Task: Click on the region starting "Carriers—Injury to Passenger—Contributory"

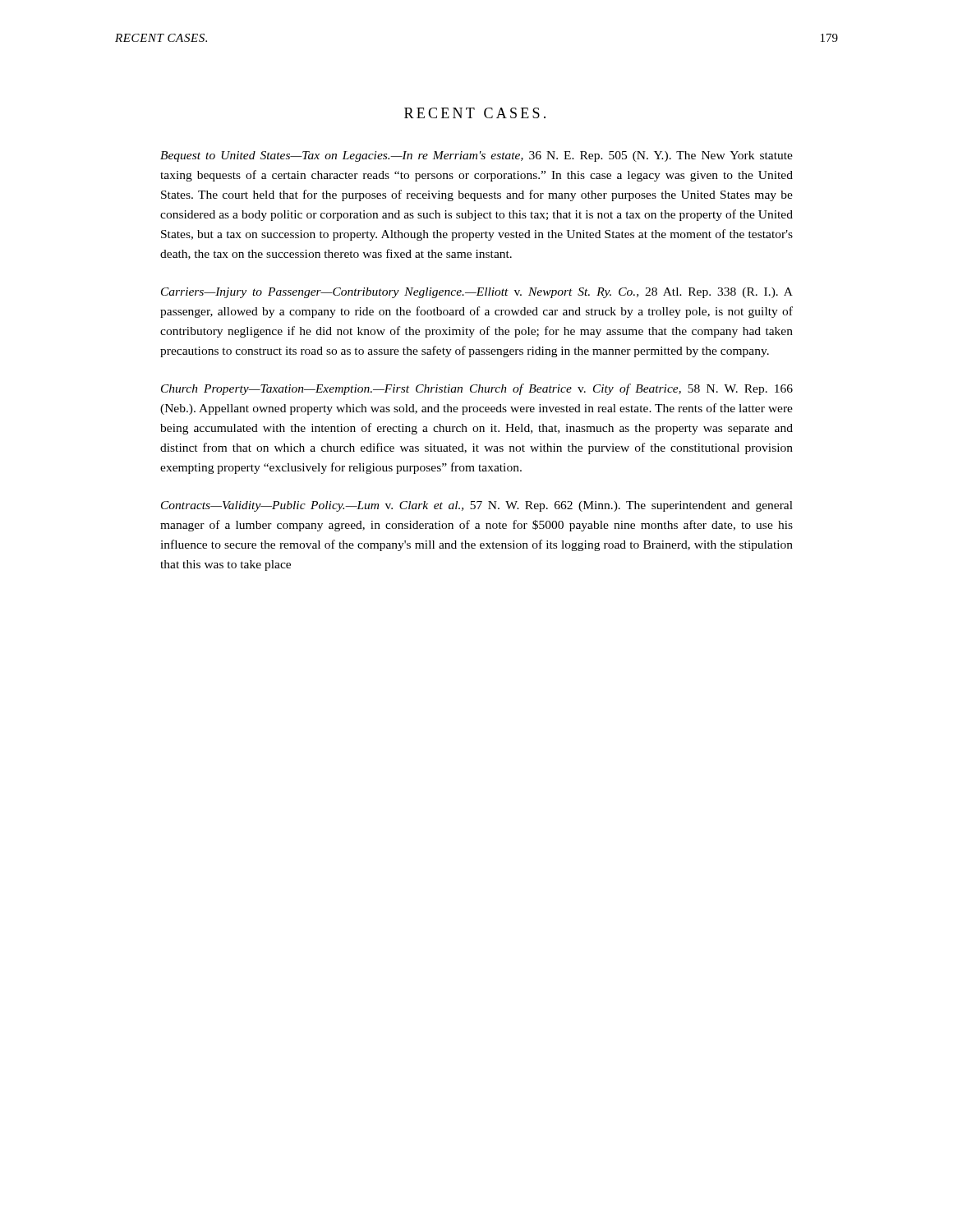Action: coord(476,321)
